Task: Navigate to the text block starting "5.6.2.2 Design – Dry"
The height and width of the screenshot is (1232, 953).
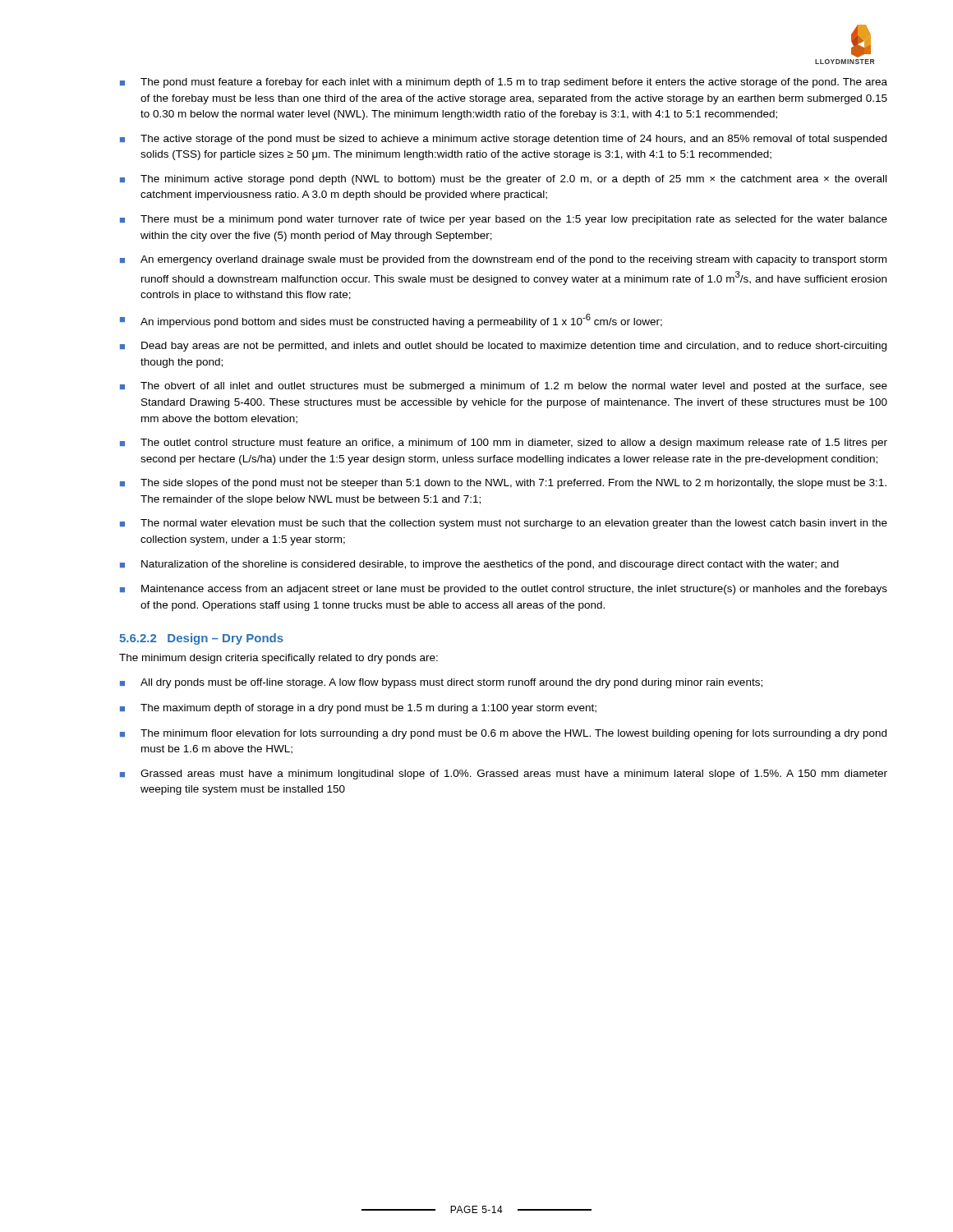Action: click(201, 638)
